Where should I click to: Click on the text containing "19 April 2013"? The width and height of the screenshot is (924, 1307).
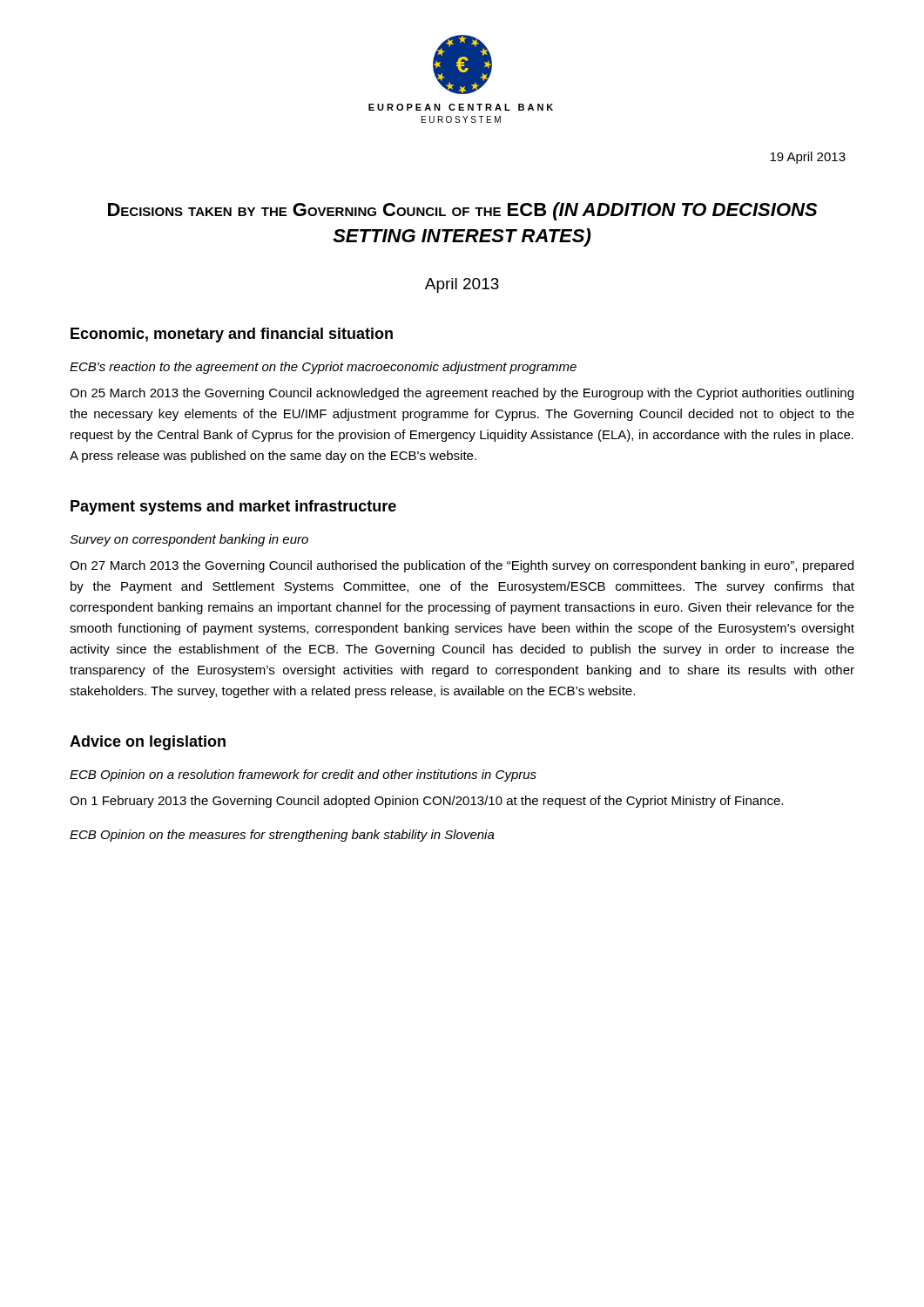click(x=807, y=156)
